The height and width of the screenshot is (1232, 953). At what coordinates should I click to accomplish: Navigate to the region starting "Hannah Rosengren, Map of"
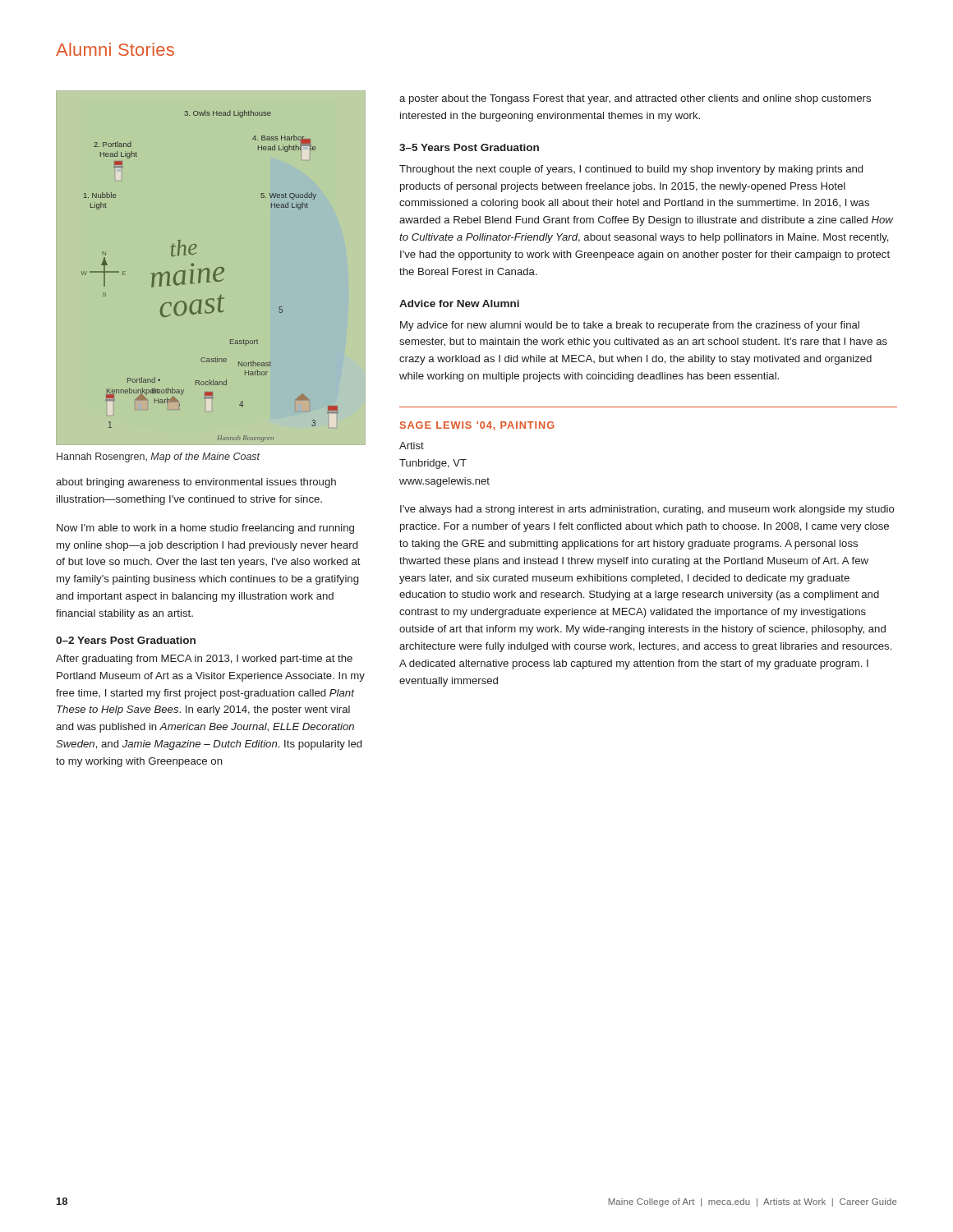click(158, 457)
